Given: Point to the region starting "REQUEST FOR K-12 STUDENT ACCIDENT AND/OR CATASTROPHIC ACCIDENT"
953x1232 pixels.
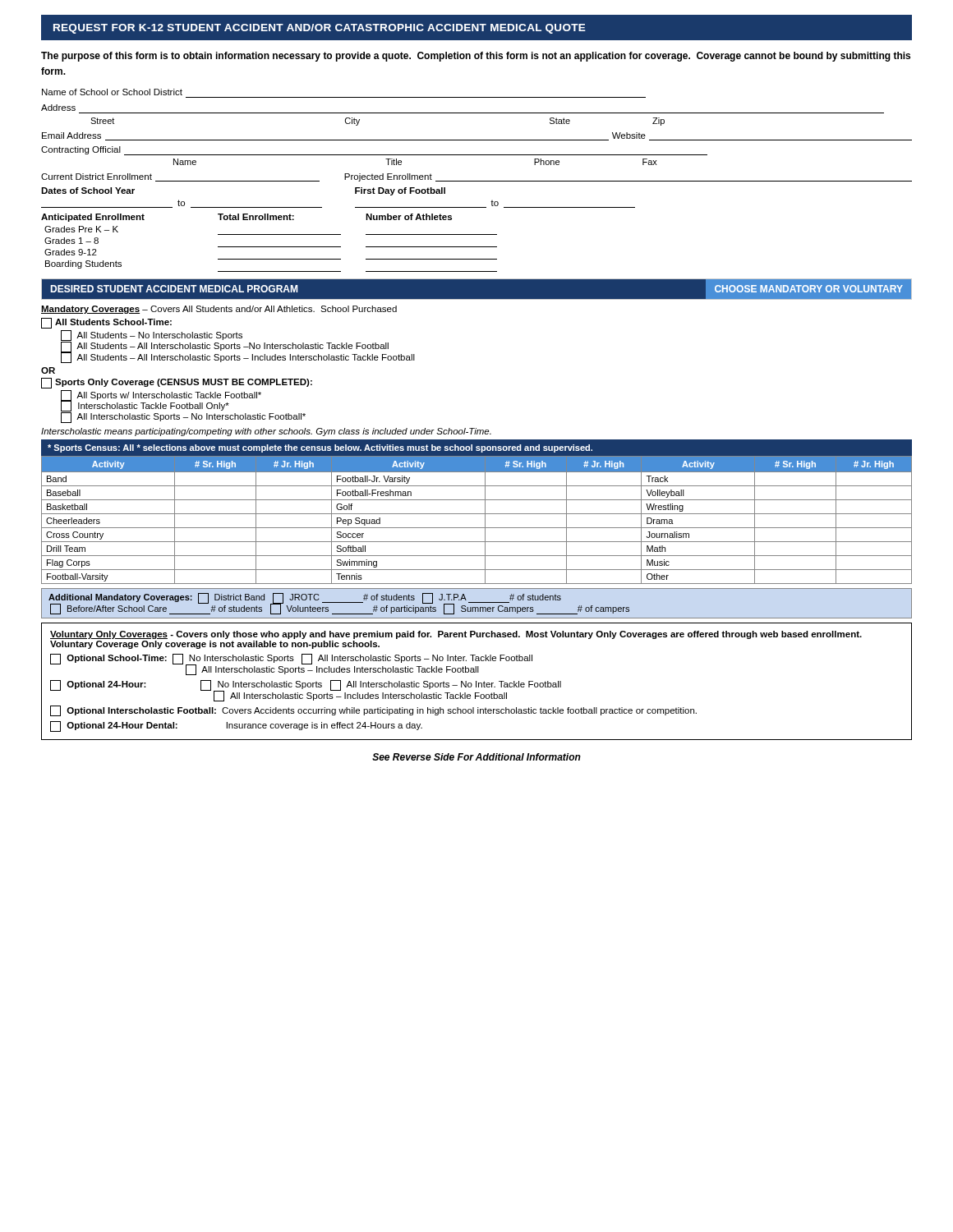Looking at the screenshot, I should [x=319, y=27].
